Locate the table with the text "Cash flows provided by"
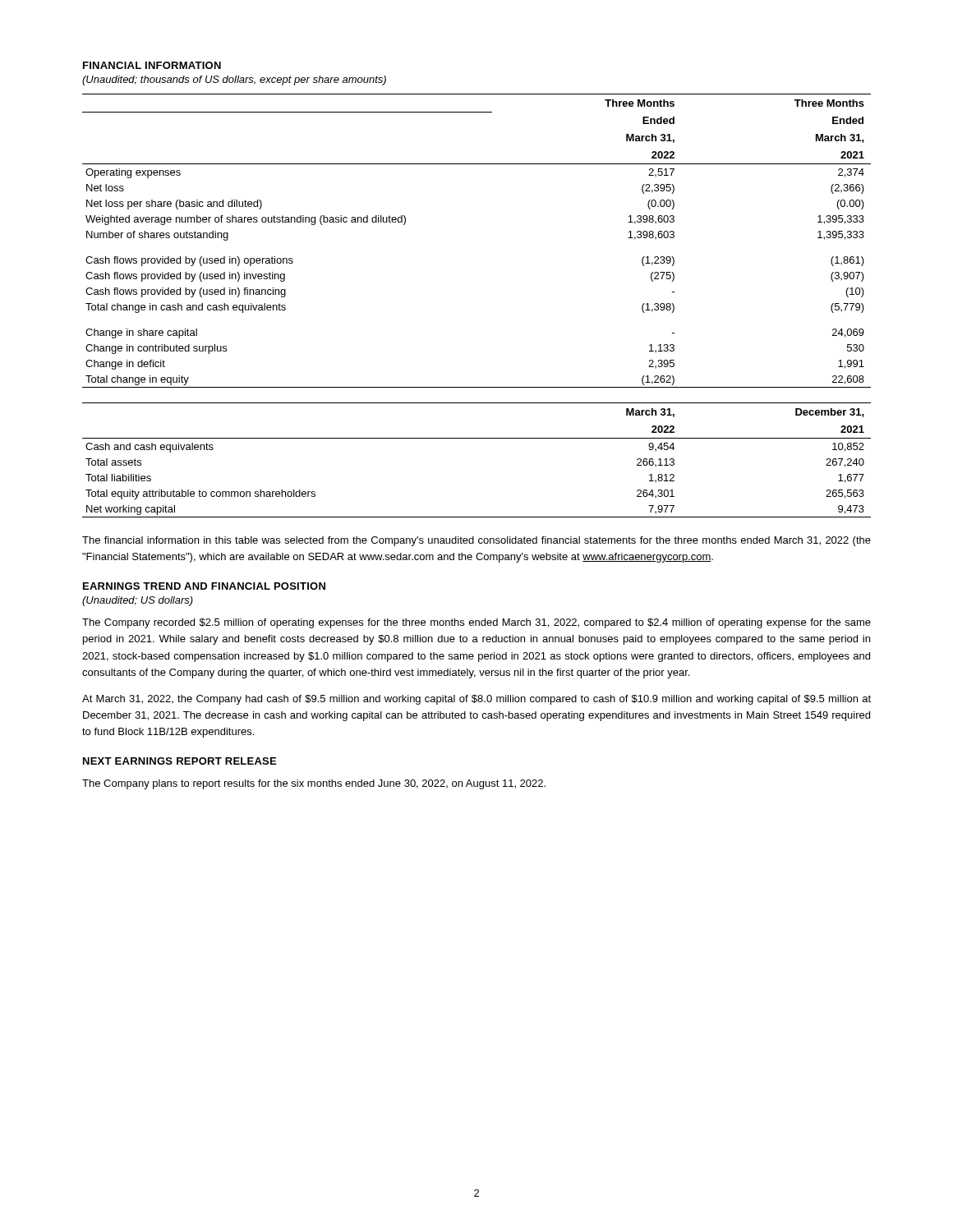 click(476, 241)
